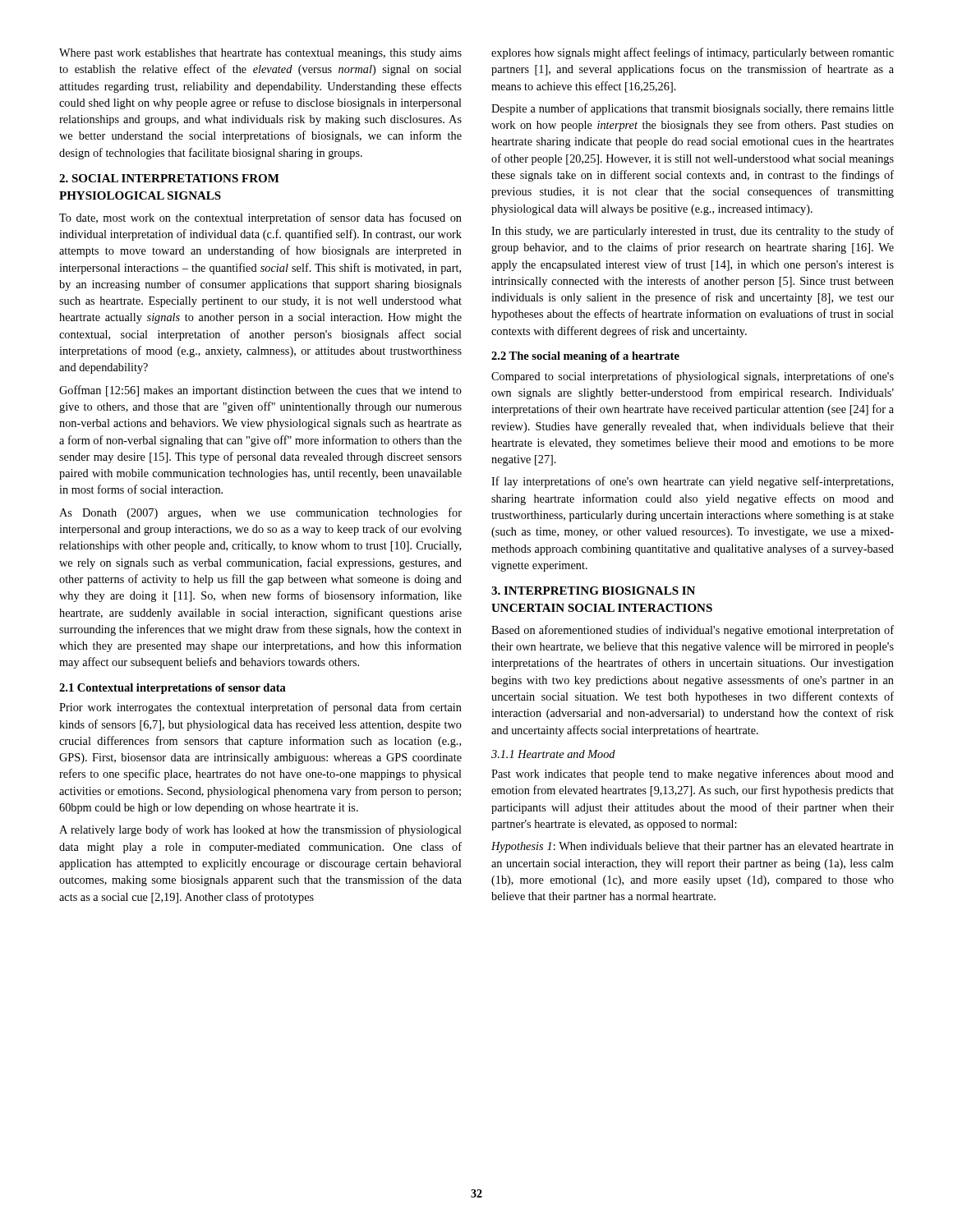953x1232 pixels.
Task: Click on the text block with the text "To date, most work on the contextual"
Action: [260, 293]
